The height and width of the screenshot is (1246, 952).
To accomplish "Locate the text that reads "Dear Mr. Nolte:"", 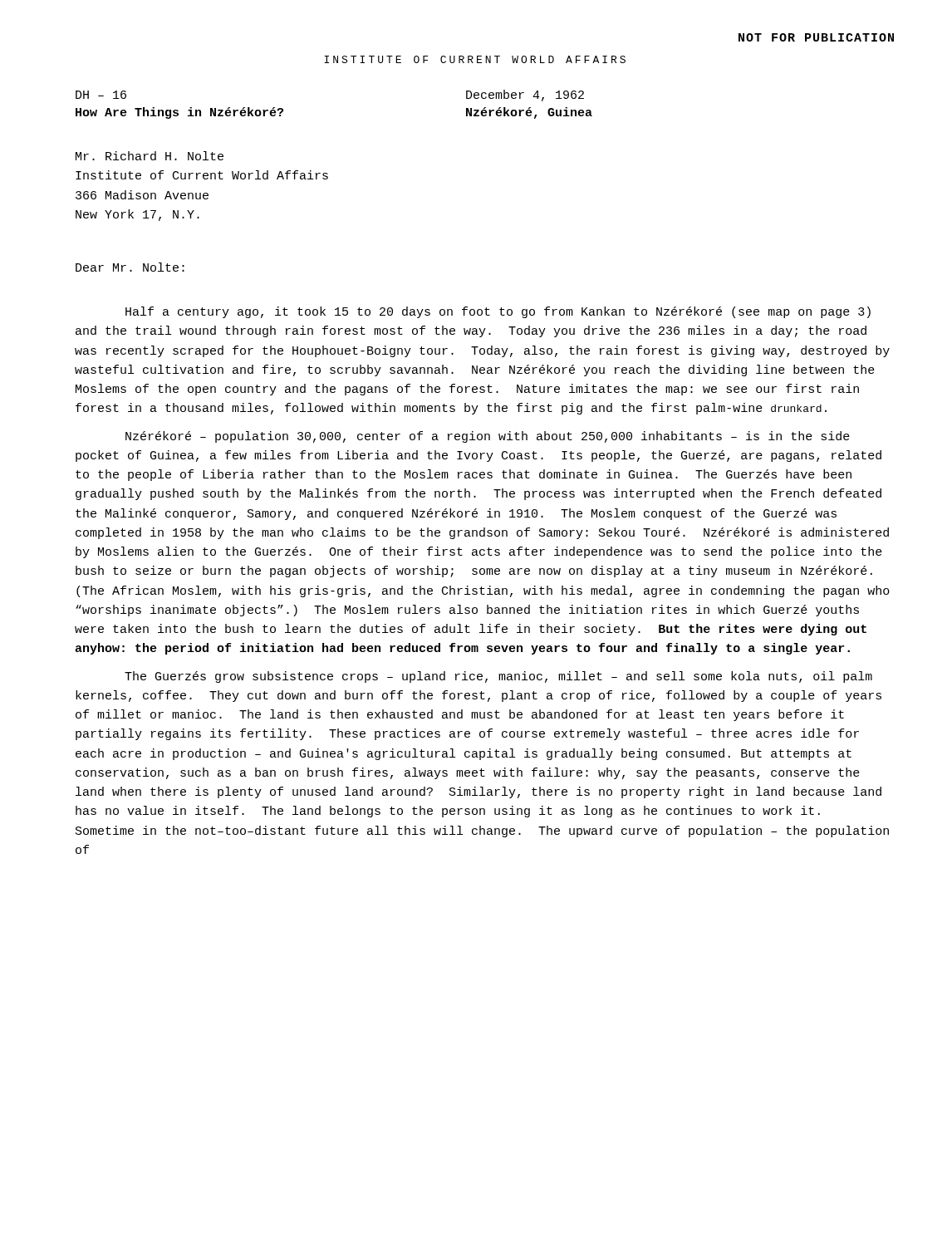I will tap(131, 269).
